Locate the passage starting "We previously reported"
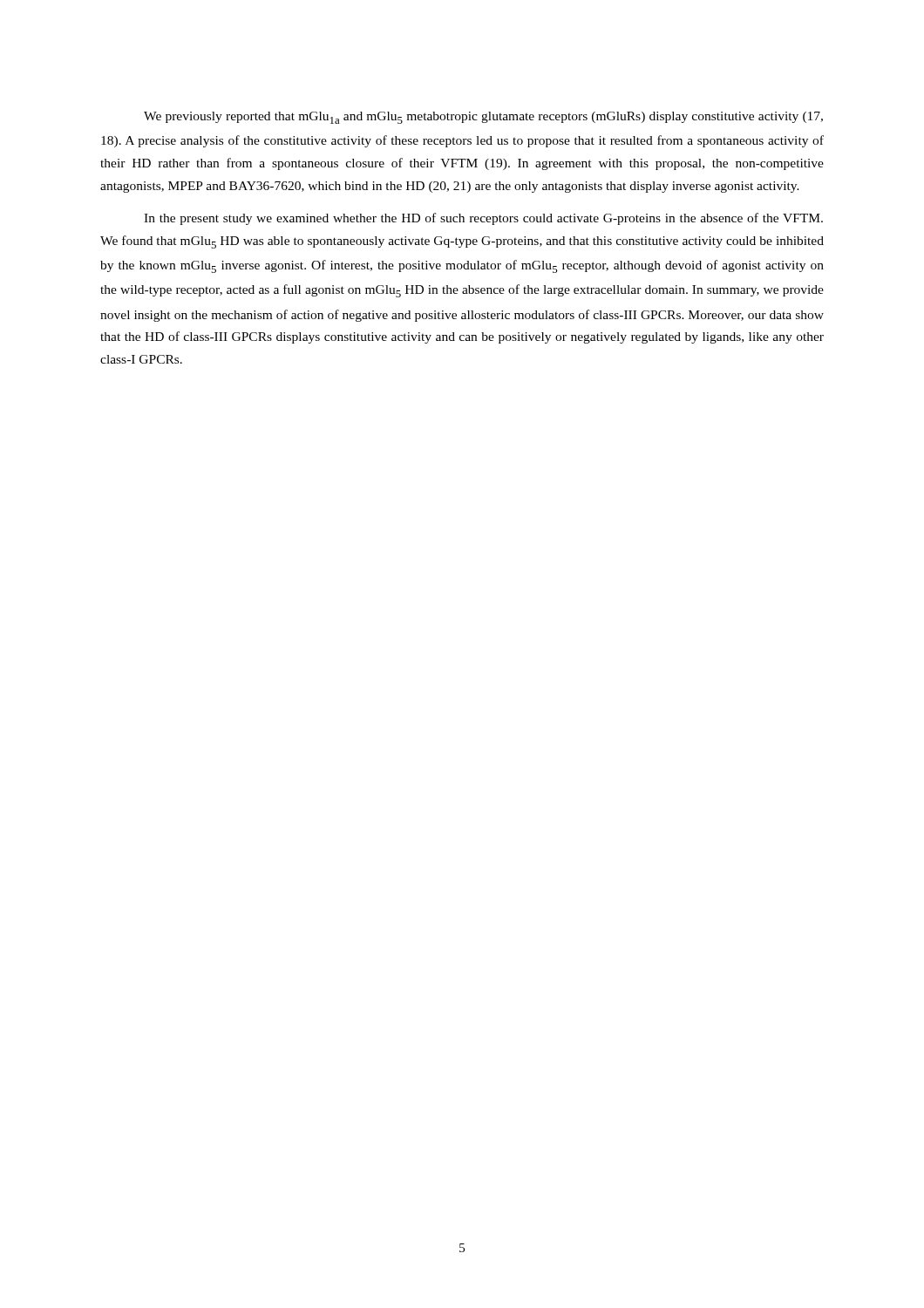Screen dimensions: 1308x924 462,237
